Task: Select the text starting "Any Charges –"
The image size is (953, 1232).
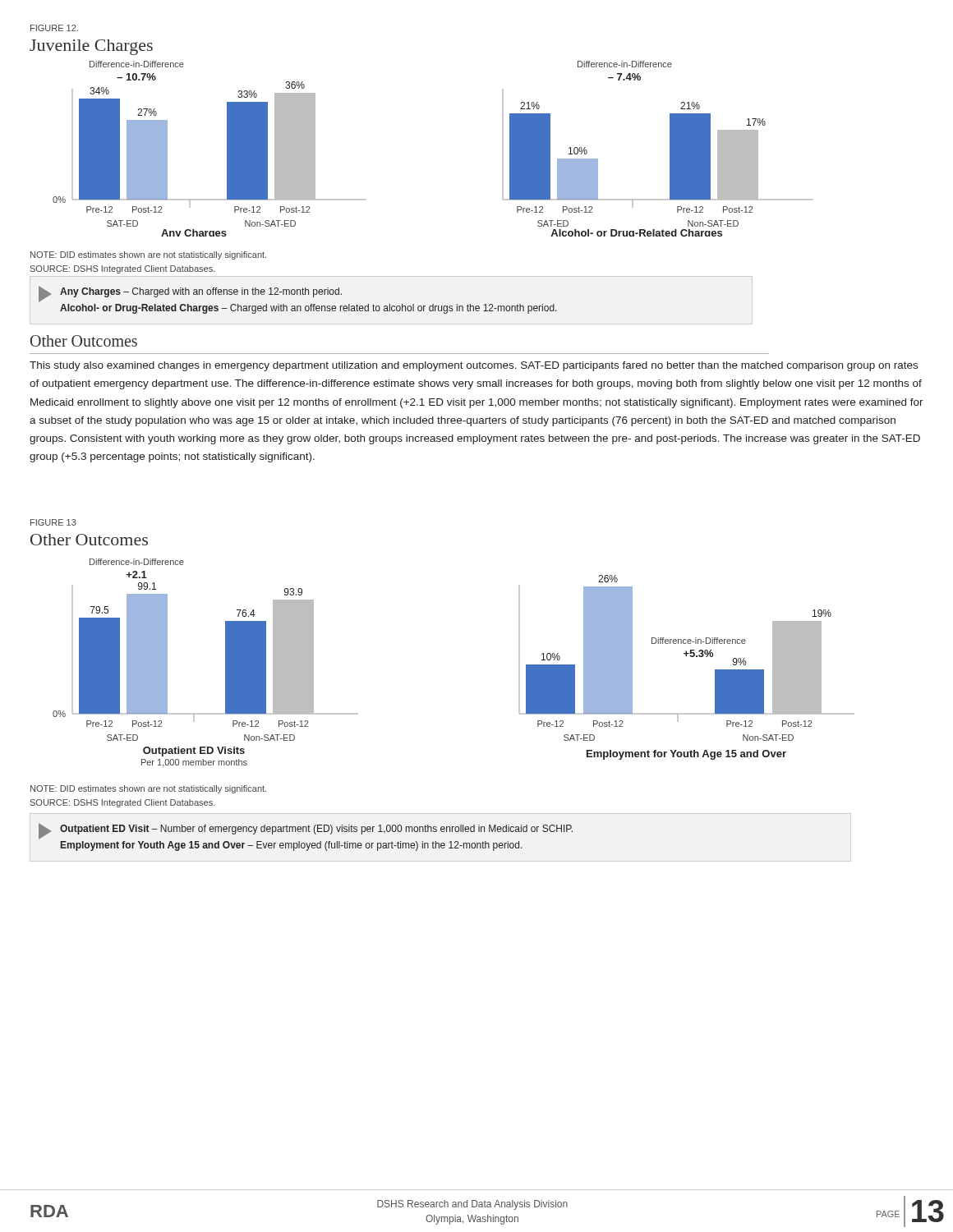Action: [x=298, y=300]
